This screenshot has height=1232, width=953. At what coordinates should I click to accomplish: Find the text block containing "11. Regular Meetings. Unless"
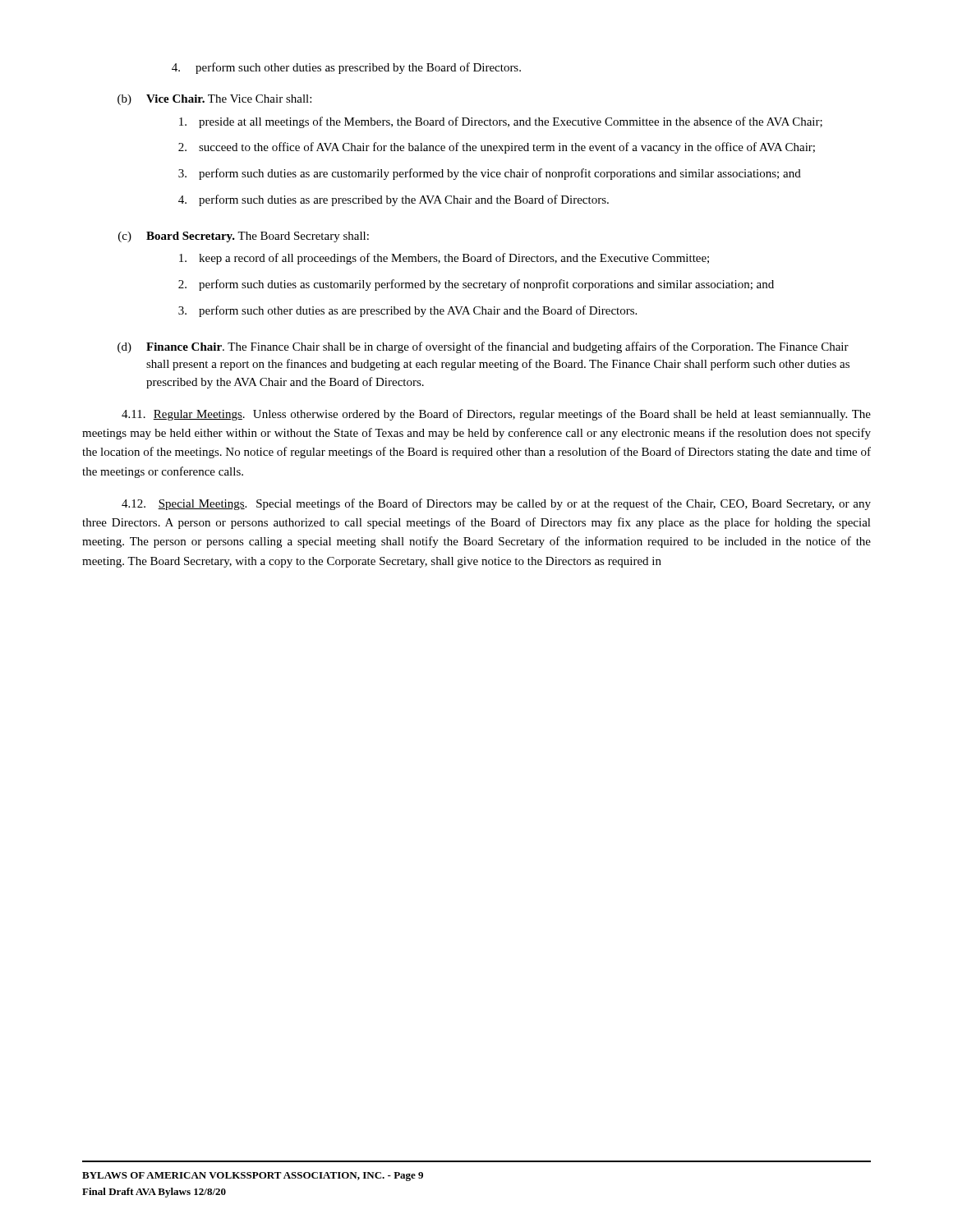[476, 442]
